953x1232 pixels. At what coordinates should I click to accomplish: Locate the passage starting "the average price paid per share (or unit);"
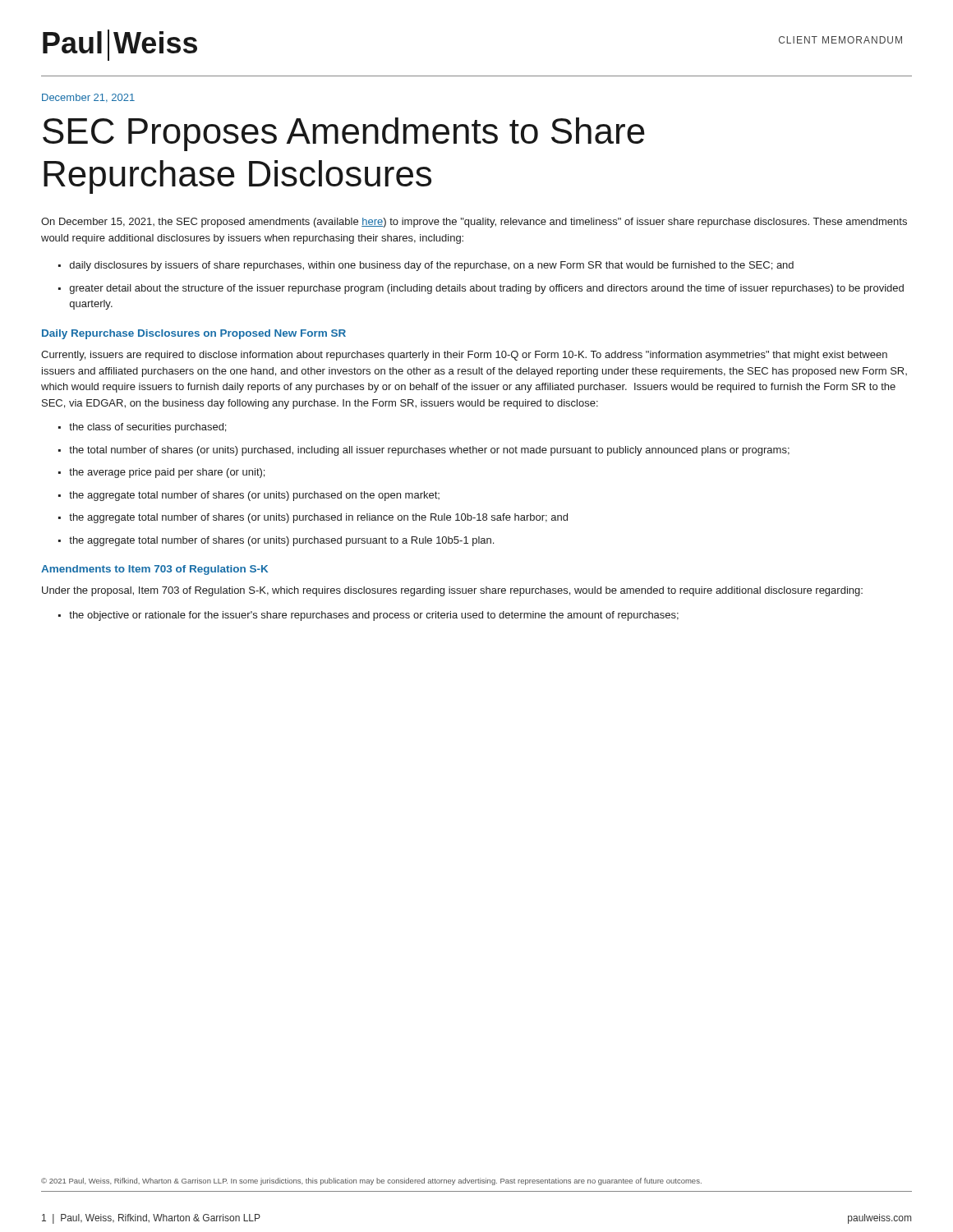(167, 472)
